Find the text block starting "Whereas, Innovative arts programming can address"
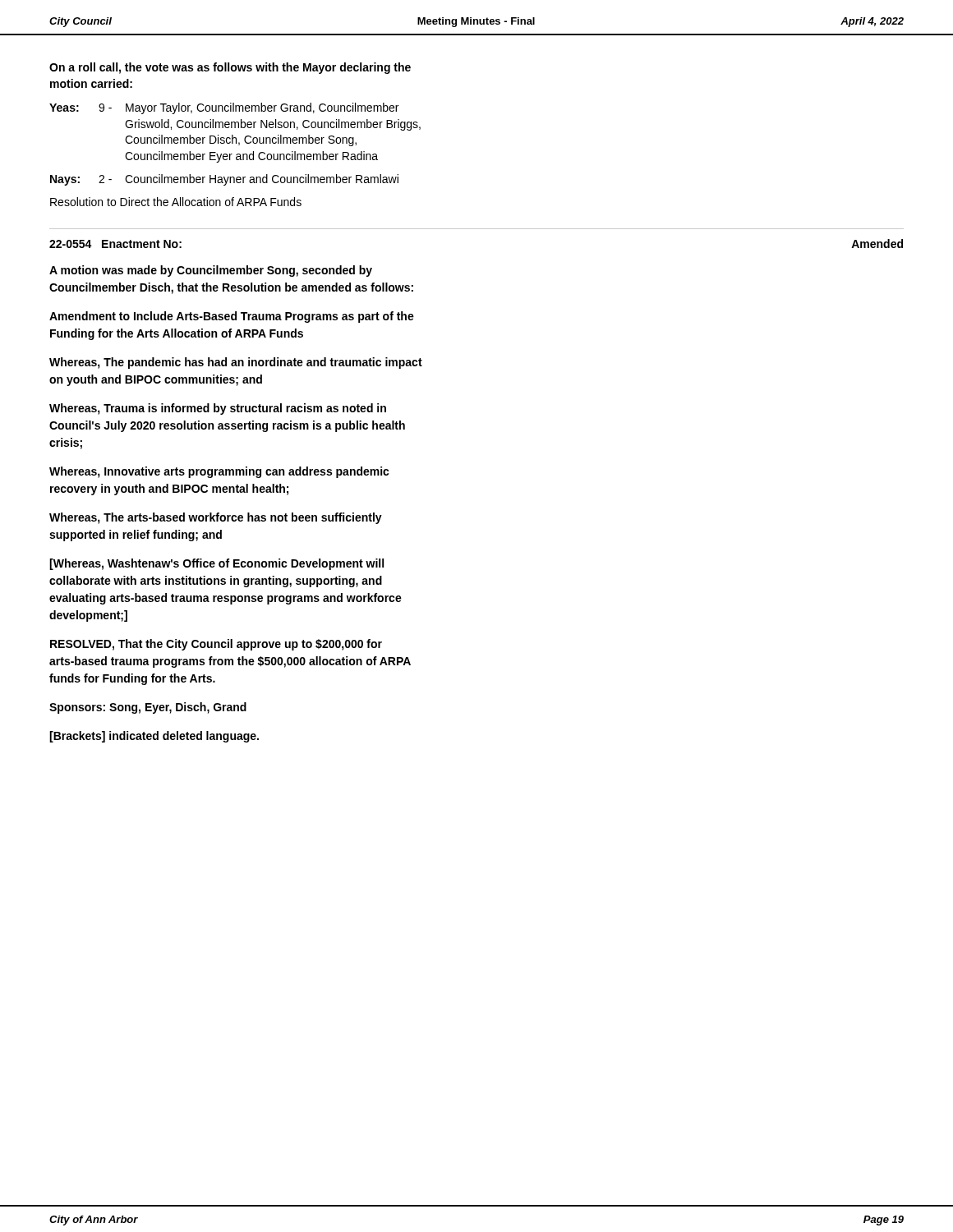 point(219,480)
